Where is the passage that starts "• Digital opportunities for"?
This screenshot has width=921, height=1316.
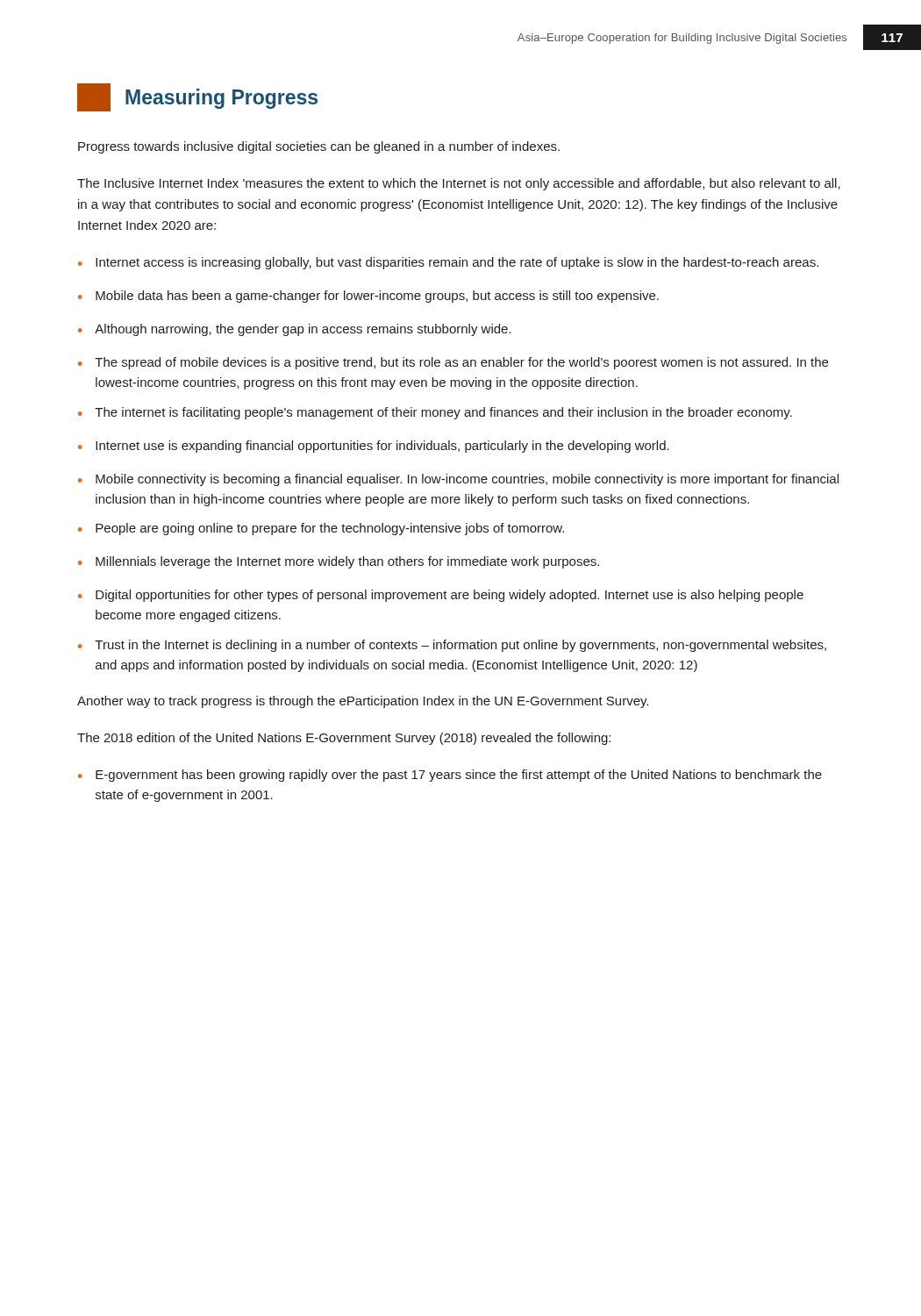(x=460, y=605)
